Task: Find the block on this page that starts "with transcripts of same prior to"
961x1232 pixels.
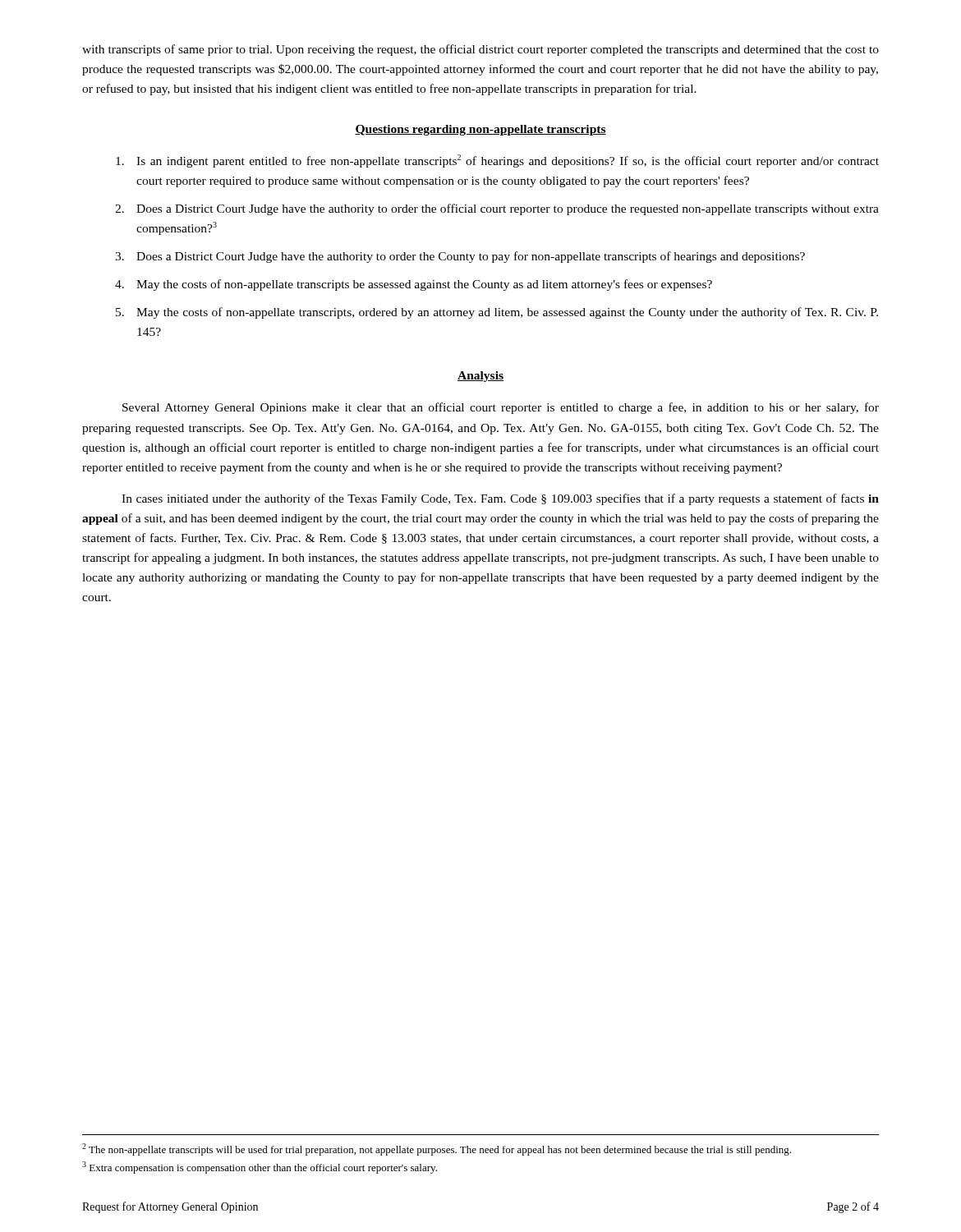Action: pos(480,69)
